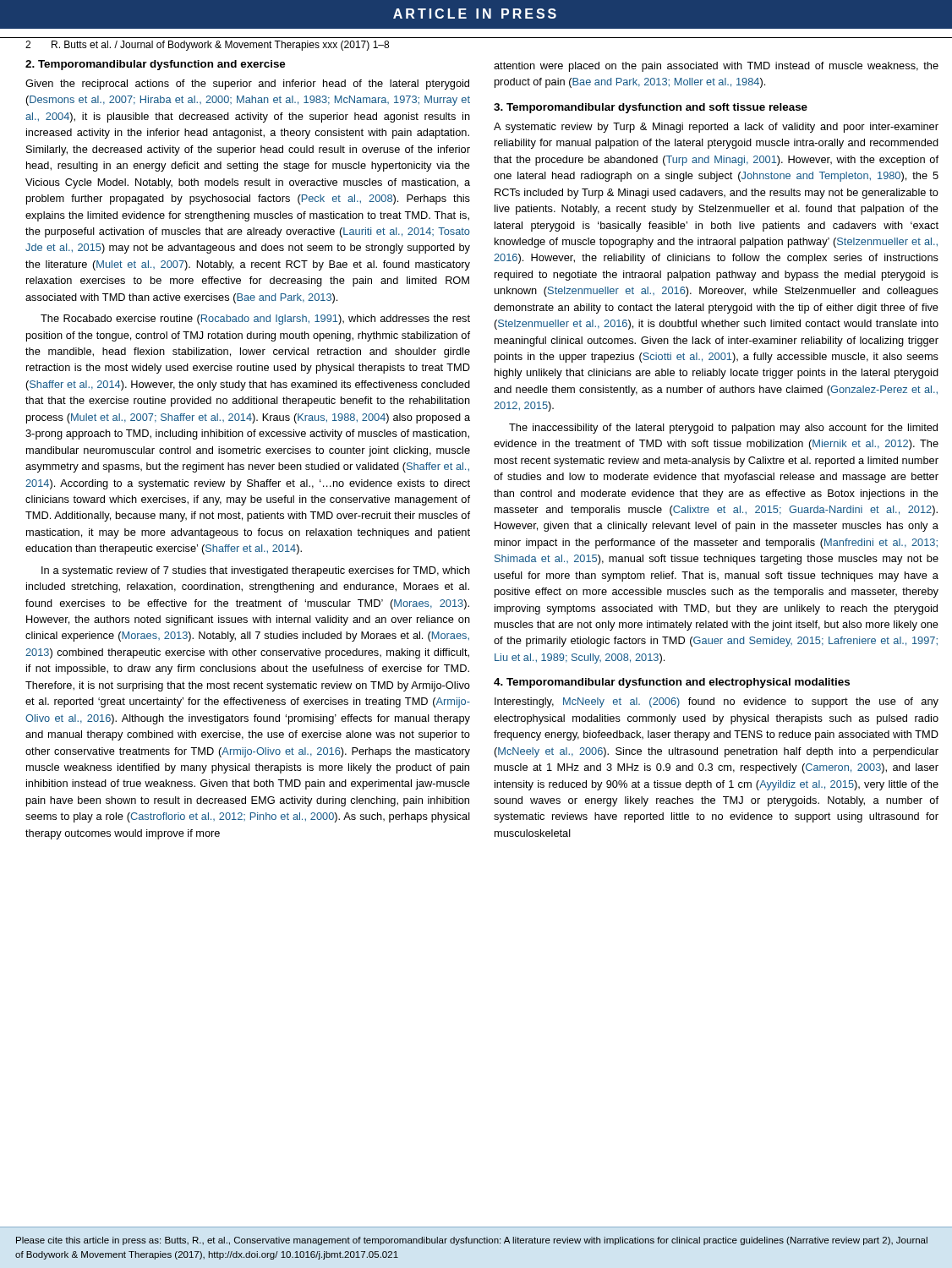Select the text block starting "2. Temporomandibular dysfunction and exercise"

(155, 64)
